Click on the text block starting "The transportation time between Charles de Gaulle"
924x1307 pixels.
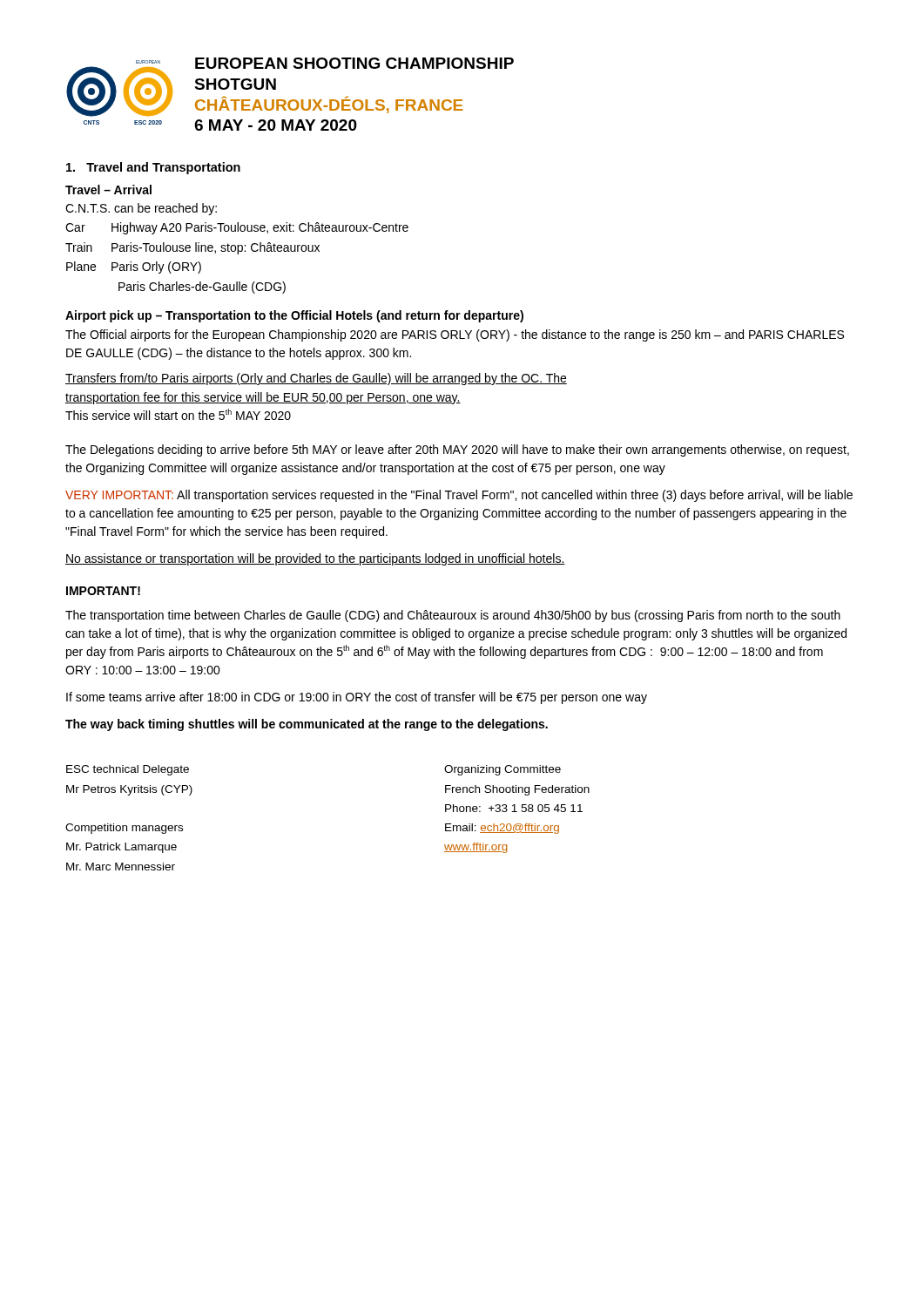pyautogui.click(x=456, y=643)
